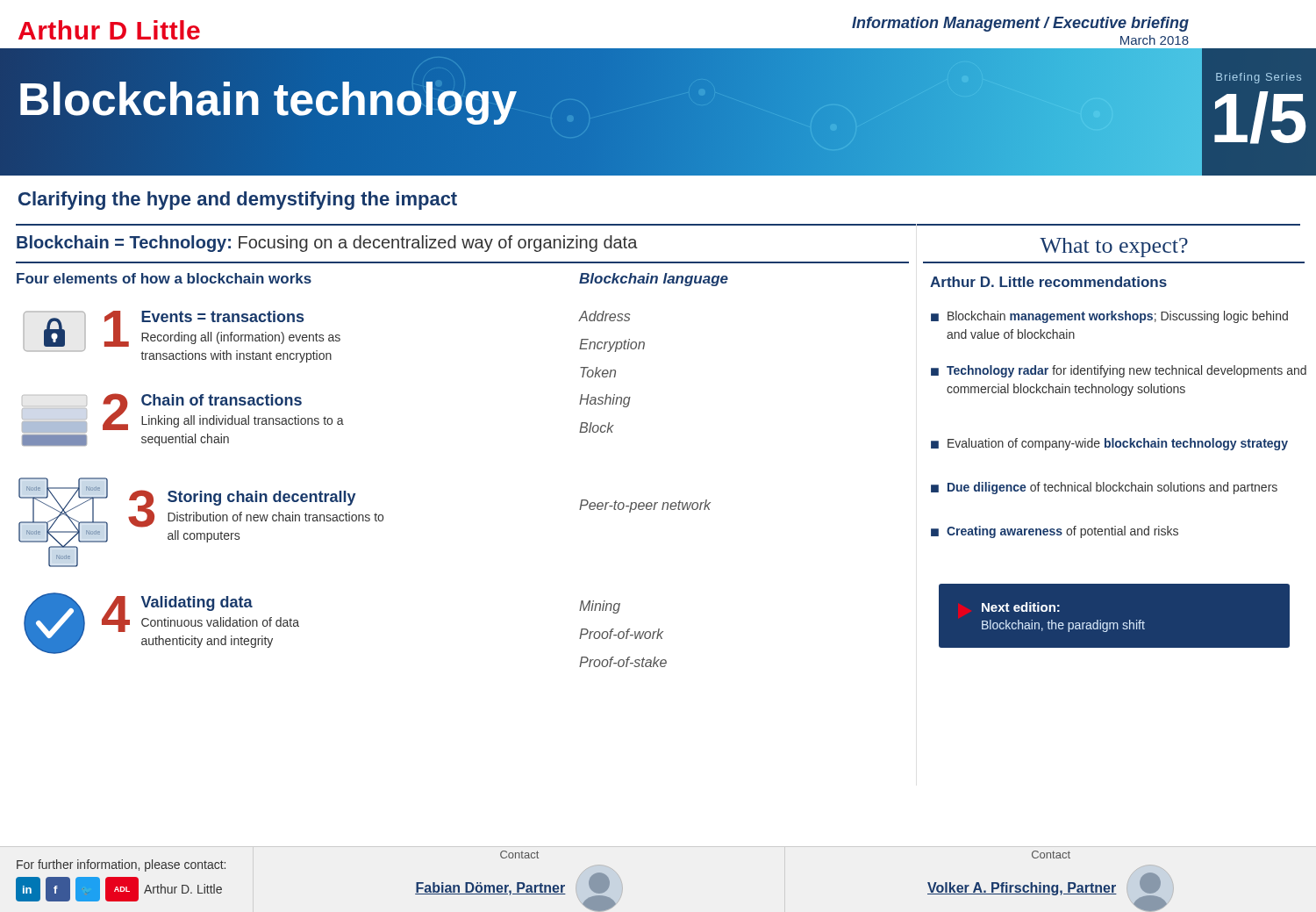
Task: Click on the text block starting "■ Evaluation of company-wide blockchain technology strategy"
Action: pos(1119,444)
